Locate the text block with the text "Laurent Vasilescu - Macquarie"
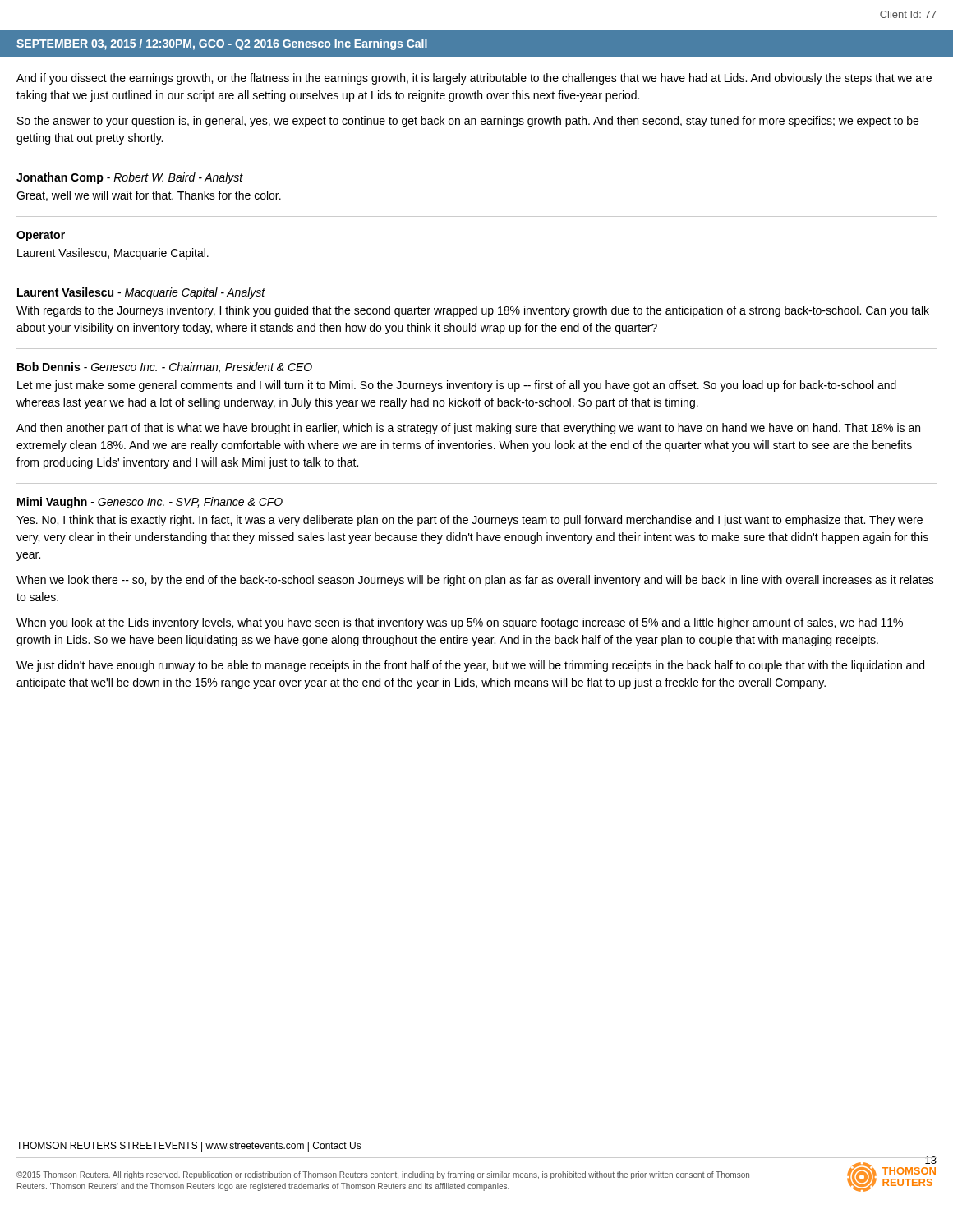Viewport: 953px width, 1232px height. pyautogui.click(x=141, y=292)
